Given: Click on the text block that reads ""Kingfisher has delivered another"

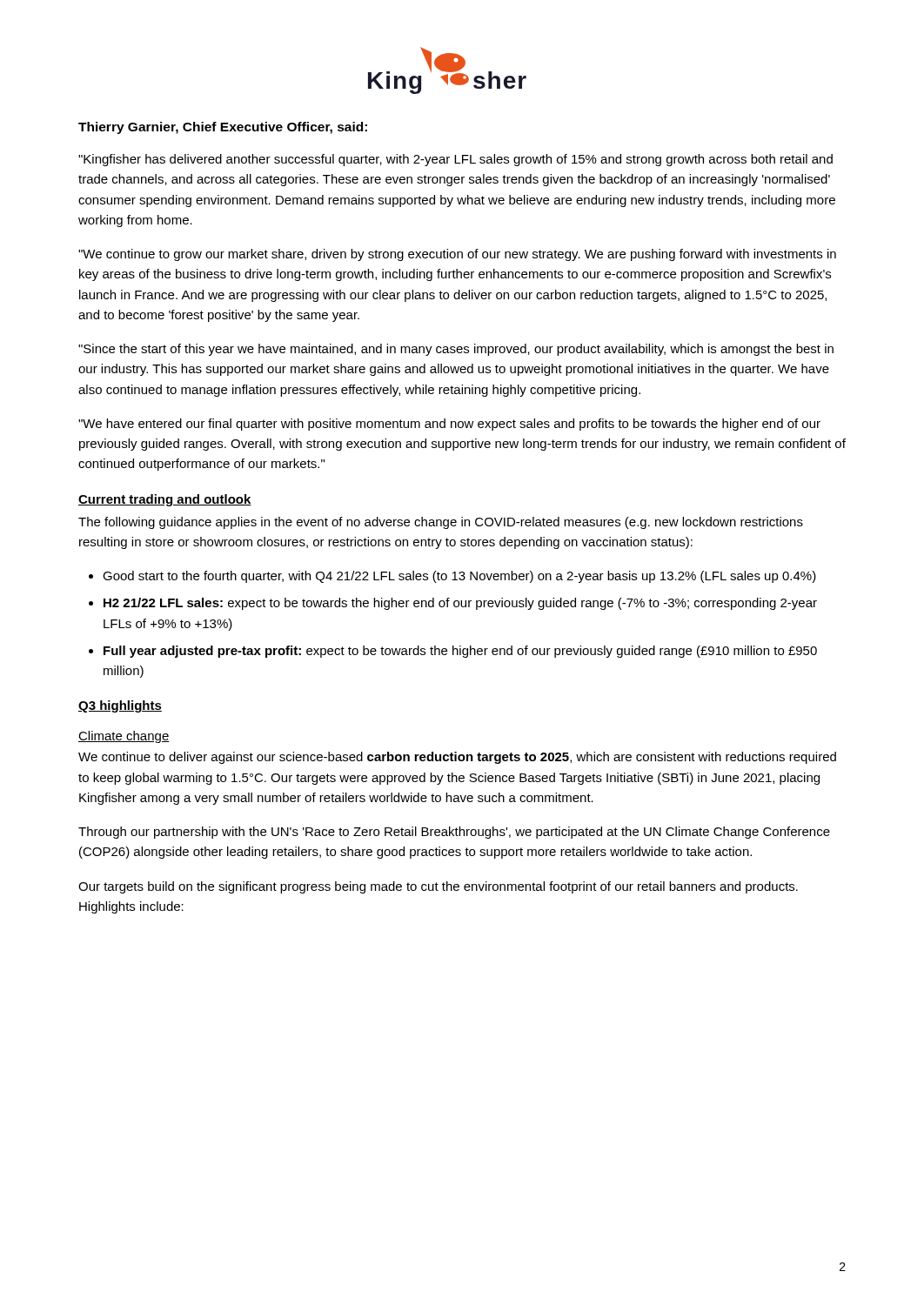Looking at the screenshot, I should tap(457, 189).
